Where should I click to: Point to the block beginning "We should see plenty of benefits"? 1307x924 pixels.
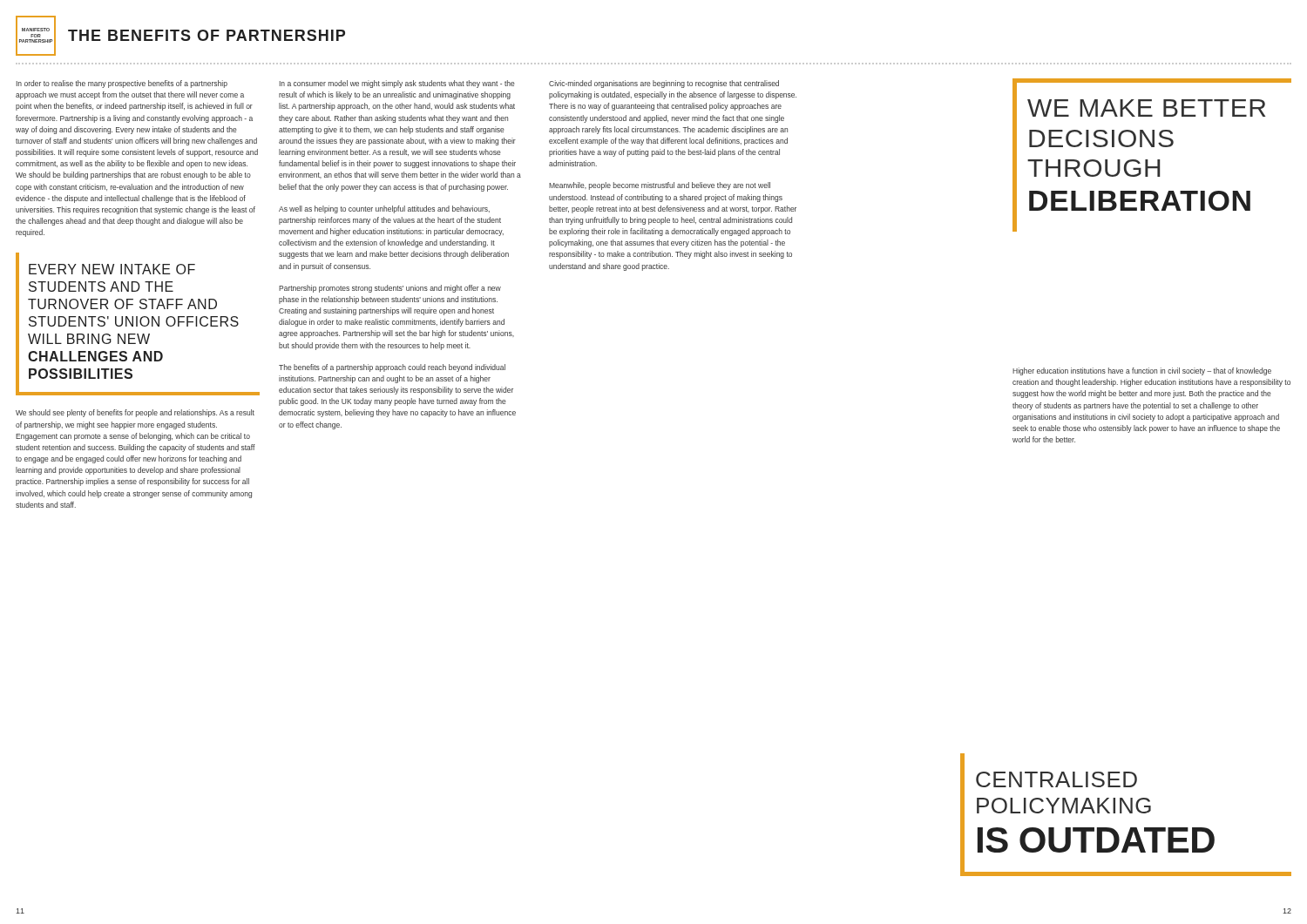click(x=135, y=459)
